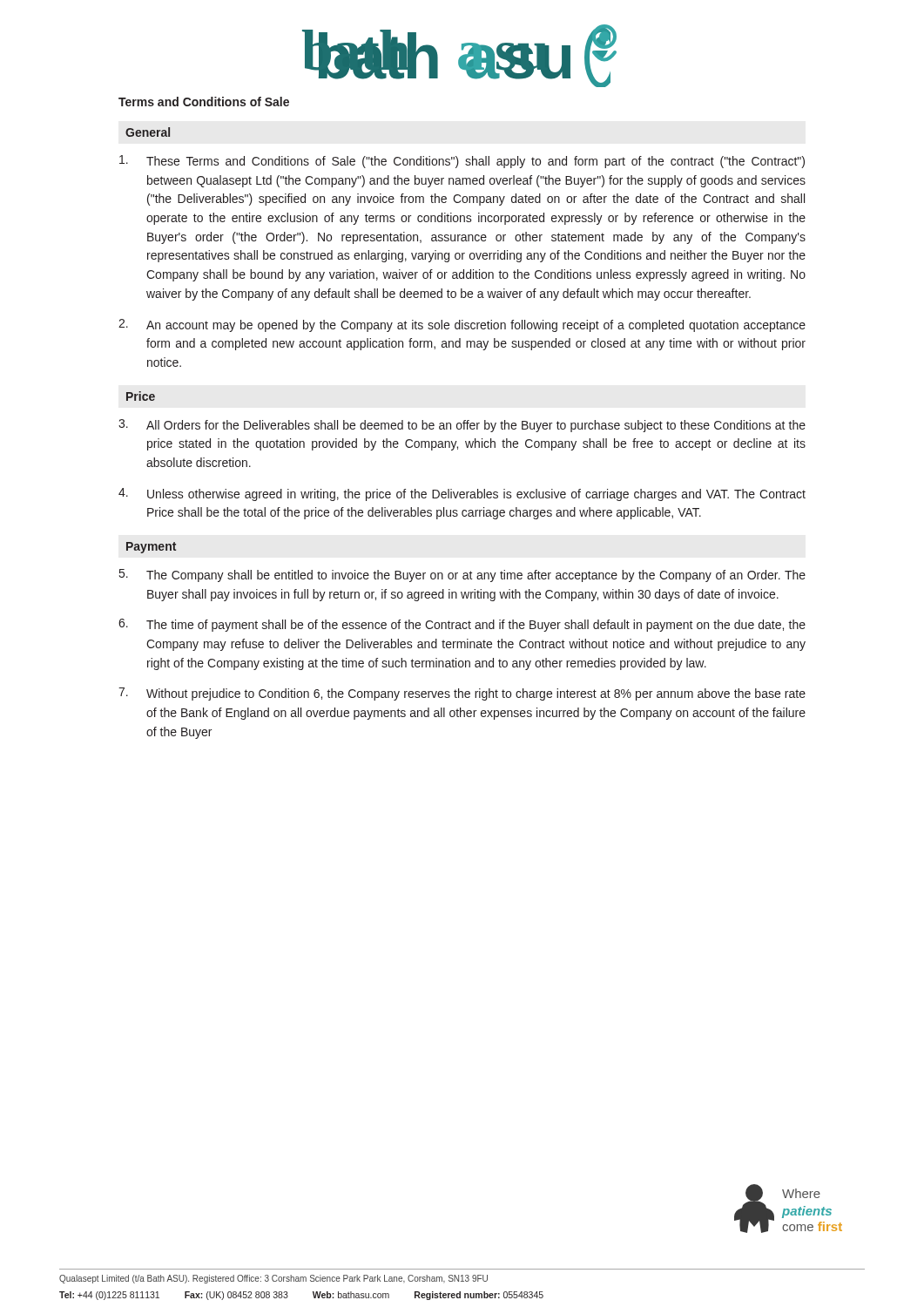Point to the text starting "5. The Company shall"
This screenshot has height=1307, width=924.
tap(462, 585)
